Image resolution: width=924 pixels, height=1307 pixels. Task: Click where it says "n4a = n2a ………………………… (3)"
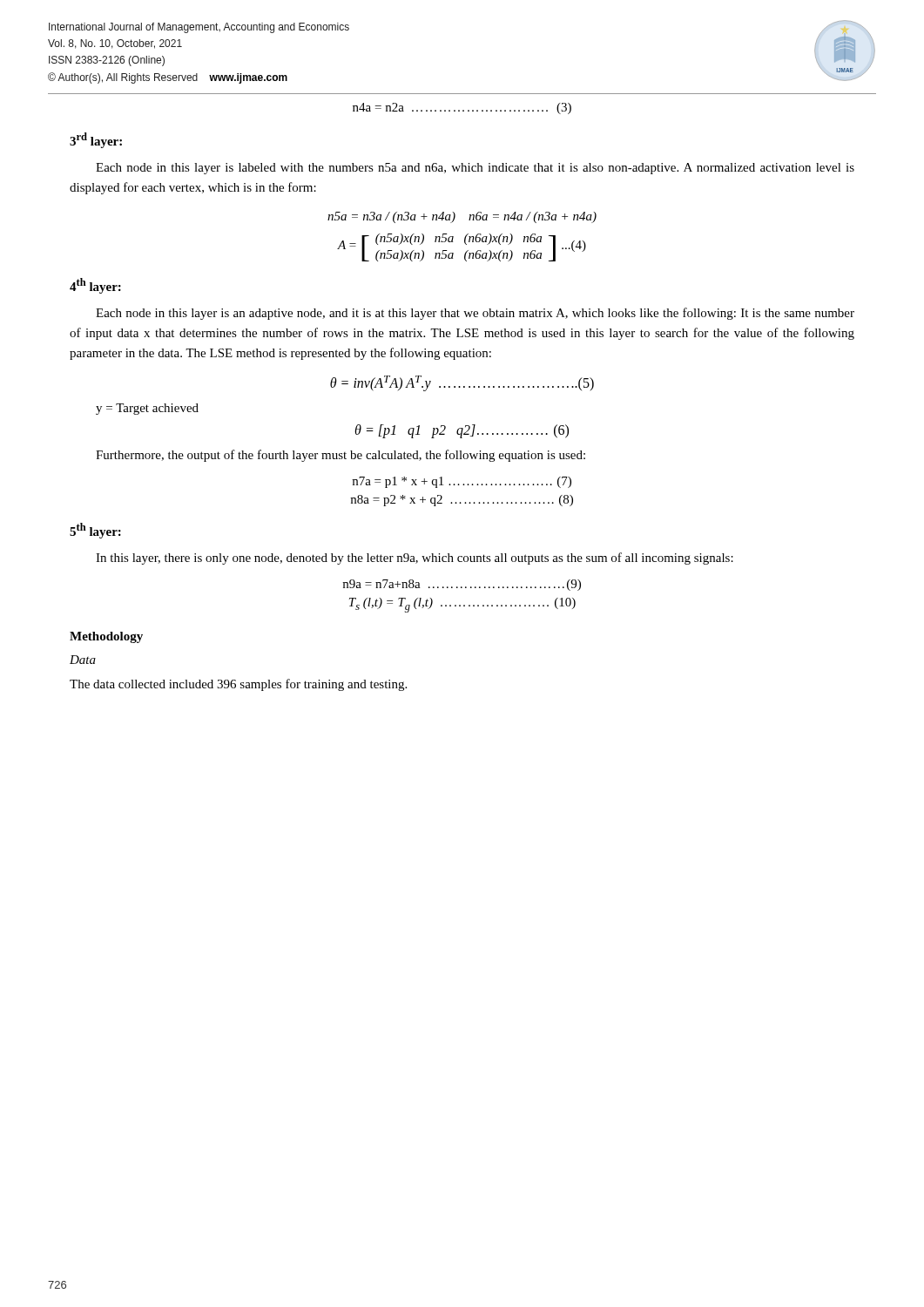pos(462,107)
